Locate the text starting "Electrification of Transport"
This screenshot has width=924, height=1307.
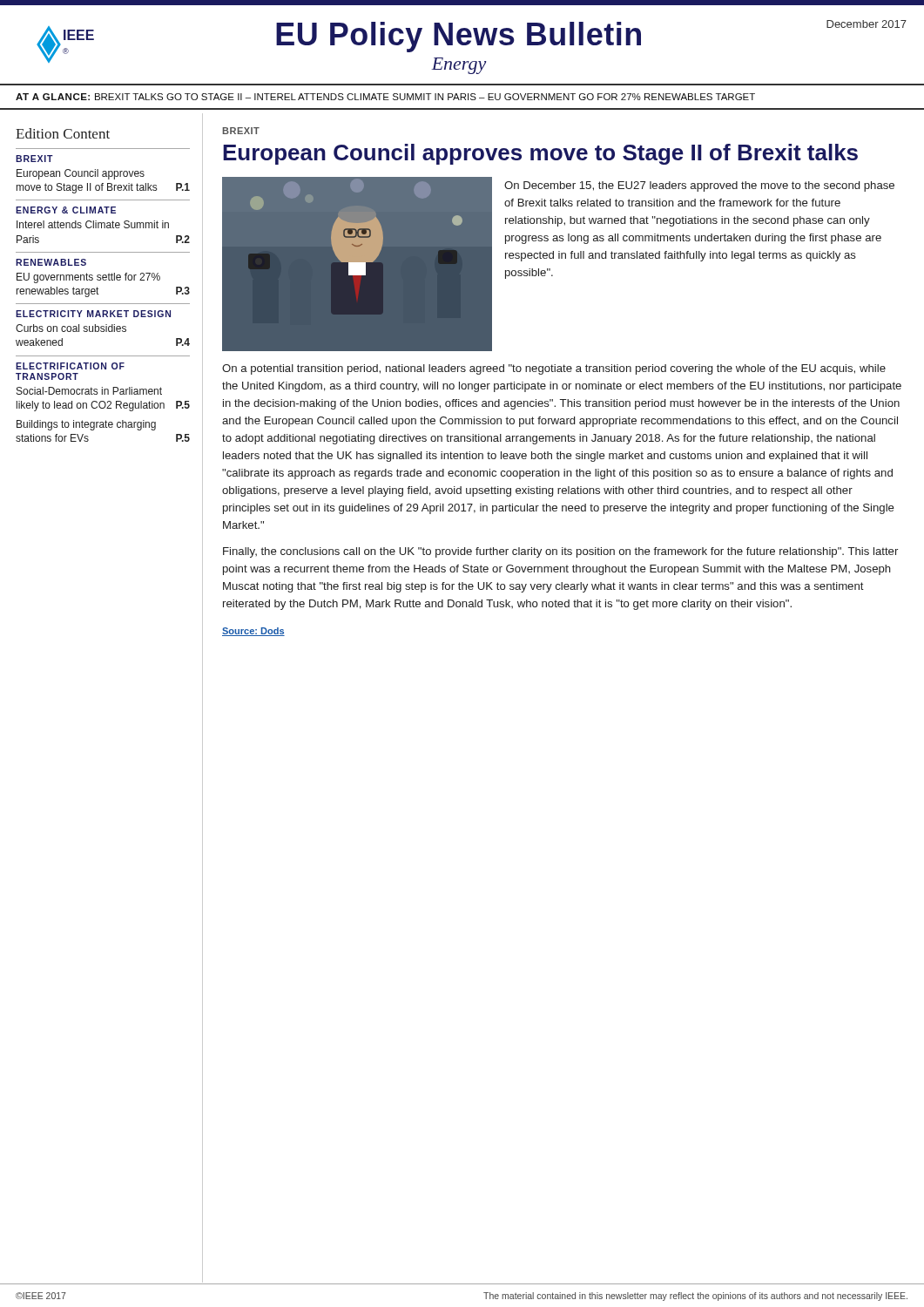click(70, 371)
